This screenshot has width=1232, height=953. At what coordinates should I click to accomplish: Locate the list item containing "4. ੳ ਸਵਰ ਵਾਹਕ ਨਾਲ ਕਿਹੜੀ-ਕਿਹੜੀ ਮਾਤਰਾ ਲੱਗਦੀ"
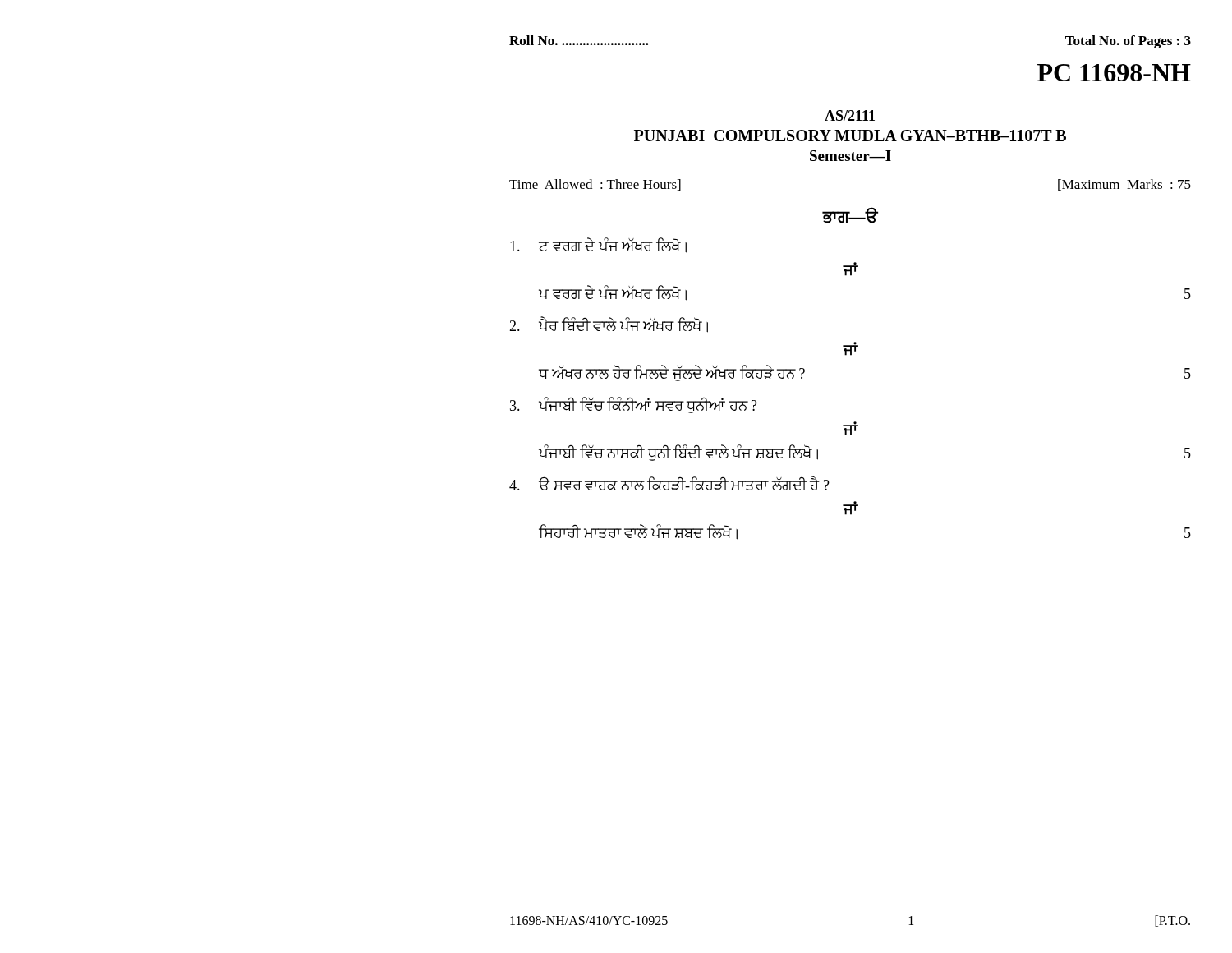click(x=669, y=484)
